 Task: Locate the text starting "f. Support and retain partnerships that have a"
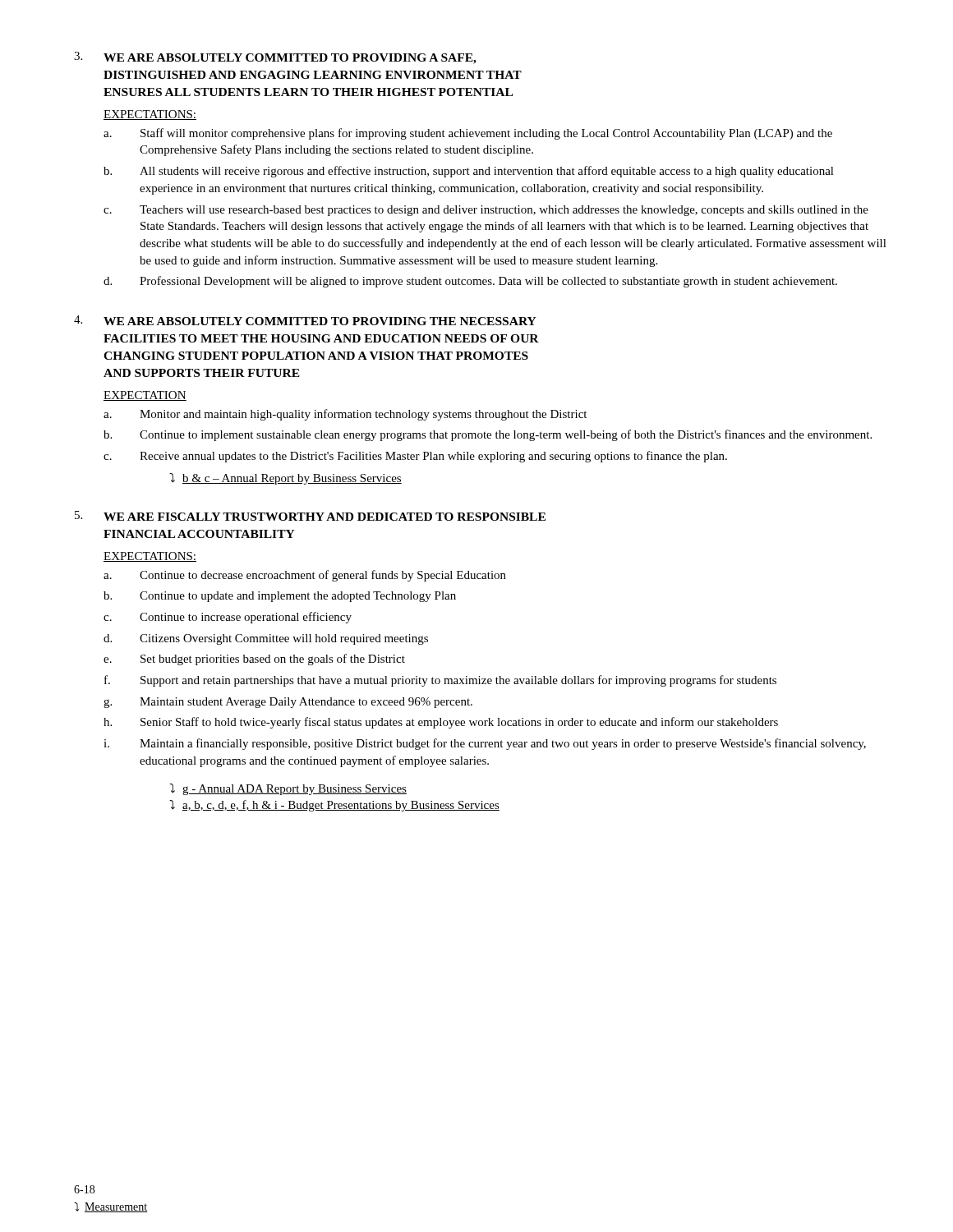(495, 680)
